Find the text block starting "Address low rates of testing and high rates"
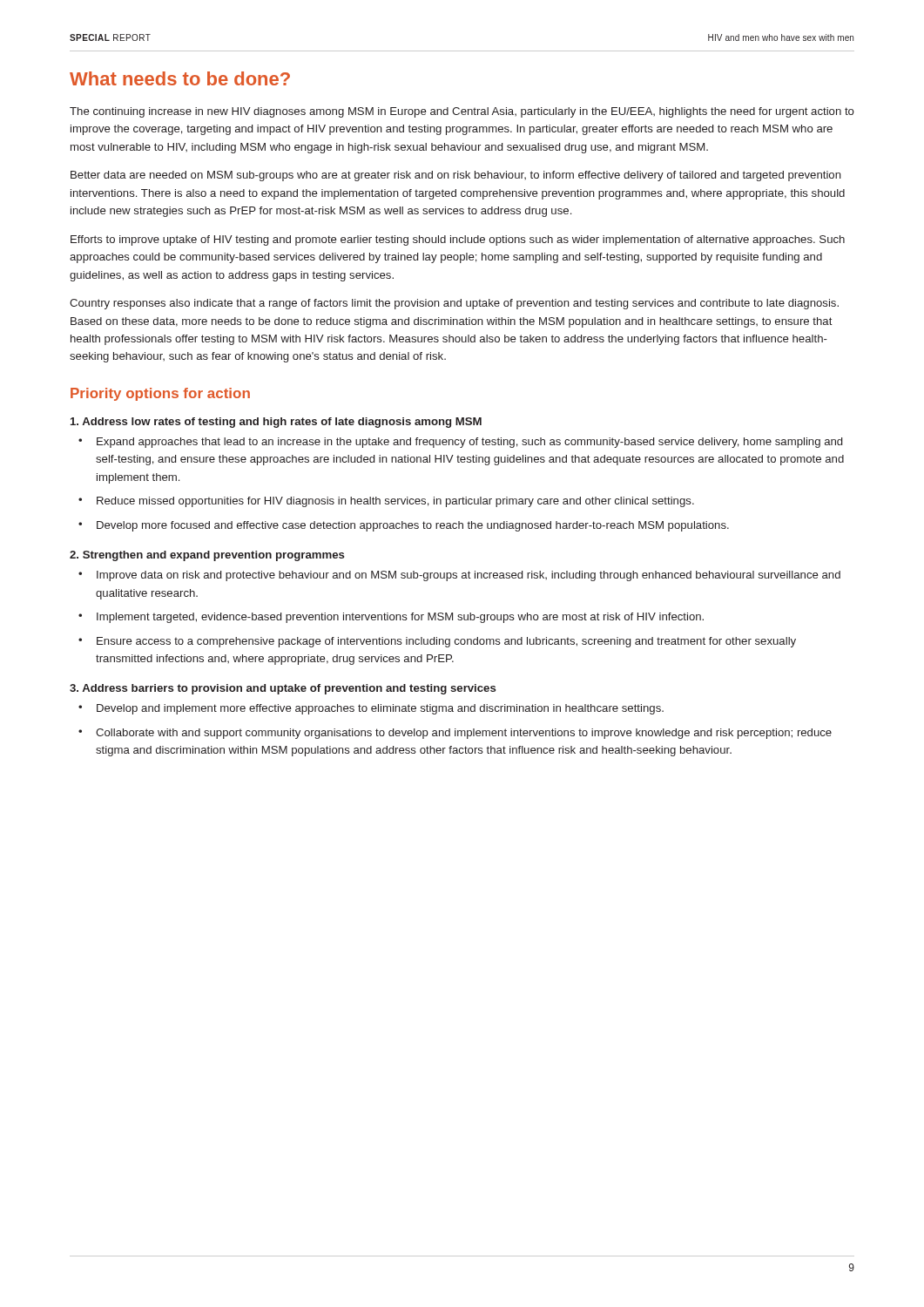This screenshot has height=1307, width=924. [276, 421]
